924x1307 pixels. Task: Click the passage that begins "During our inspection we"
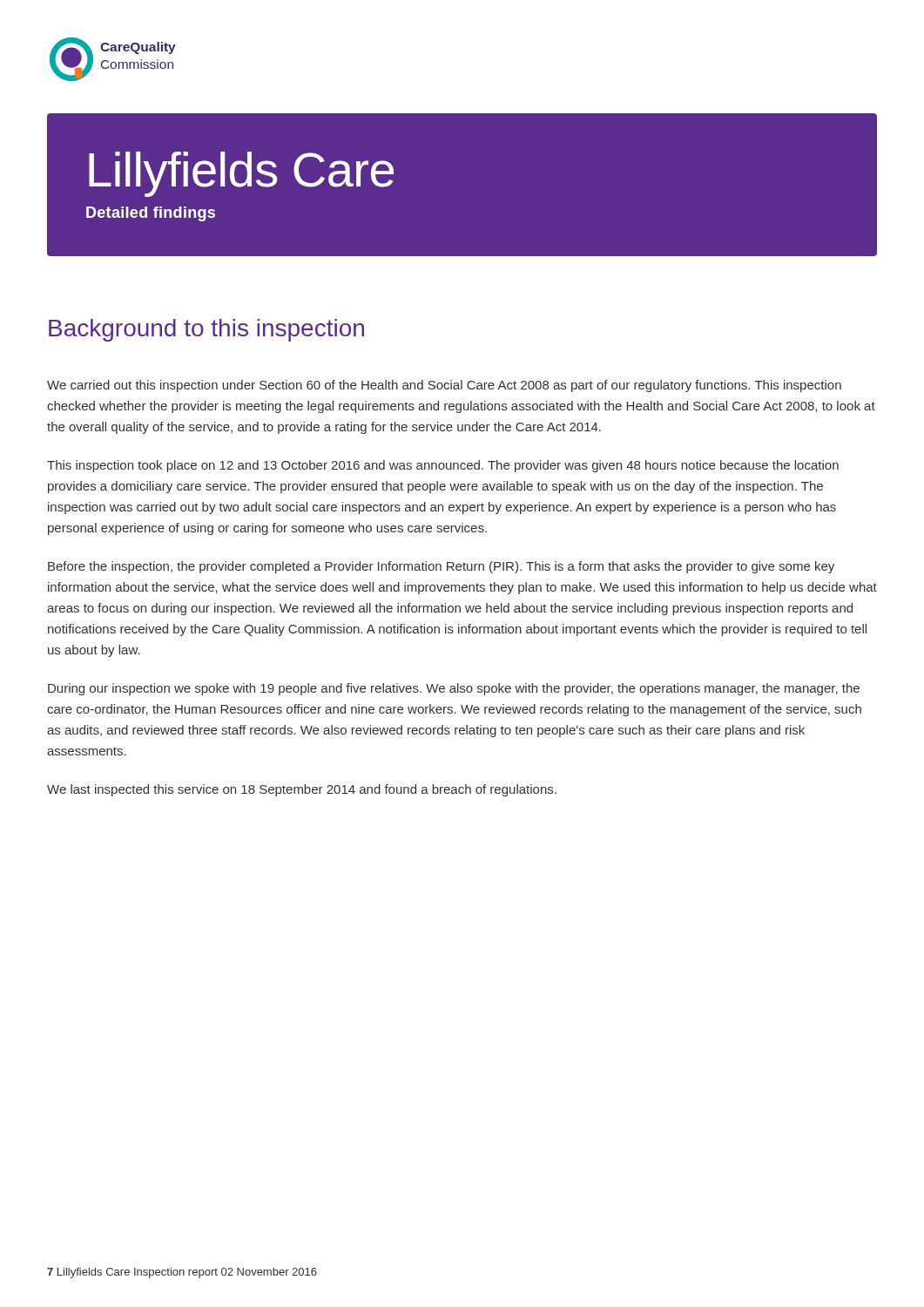click(x=462, y=720)
